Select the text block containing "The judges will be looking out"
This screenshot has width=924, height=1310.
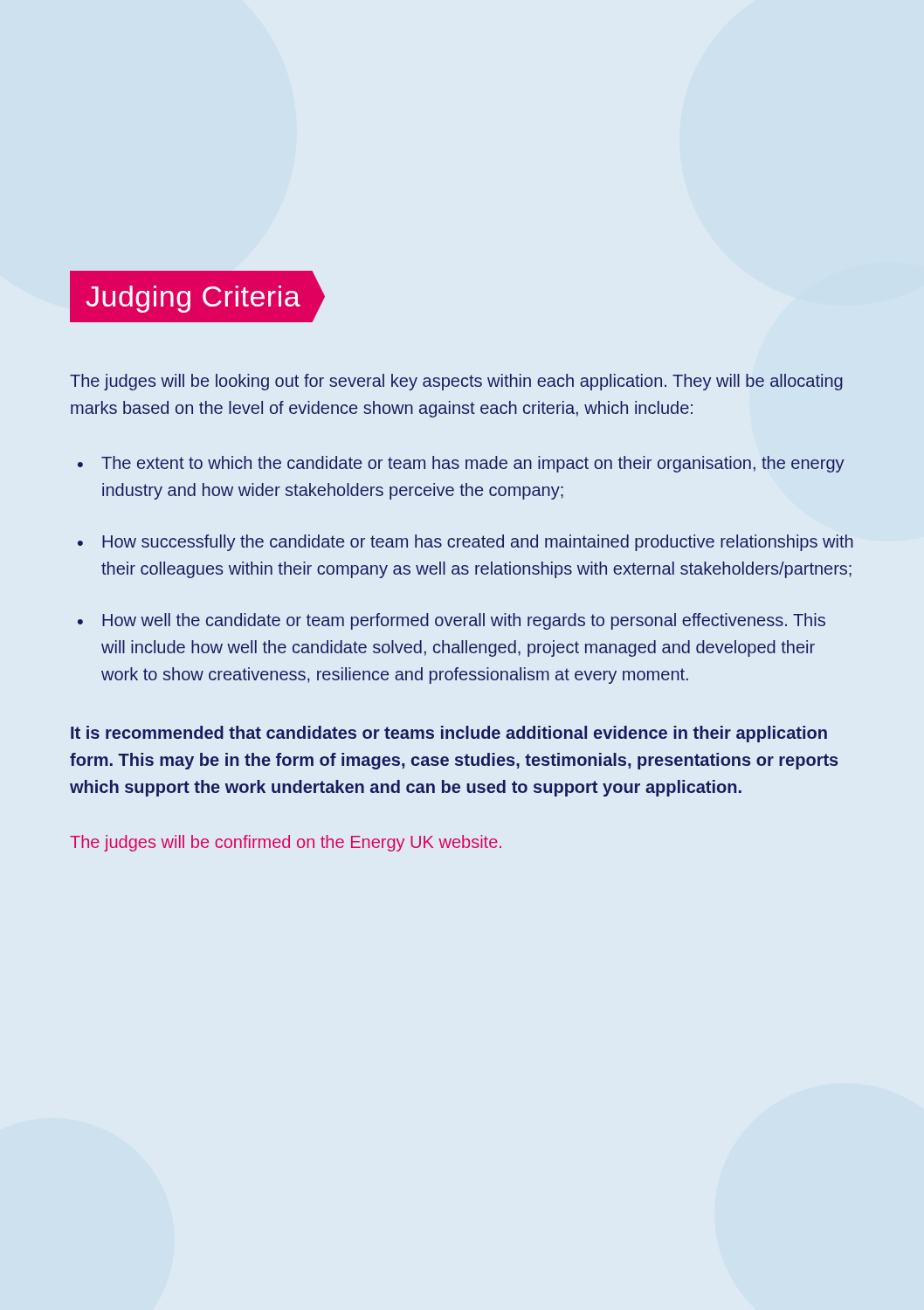pyautogui.click(x=462, y=395)
